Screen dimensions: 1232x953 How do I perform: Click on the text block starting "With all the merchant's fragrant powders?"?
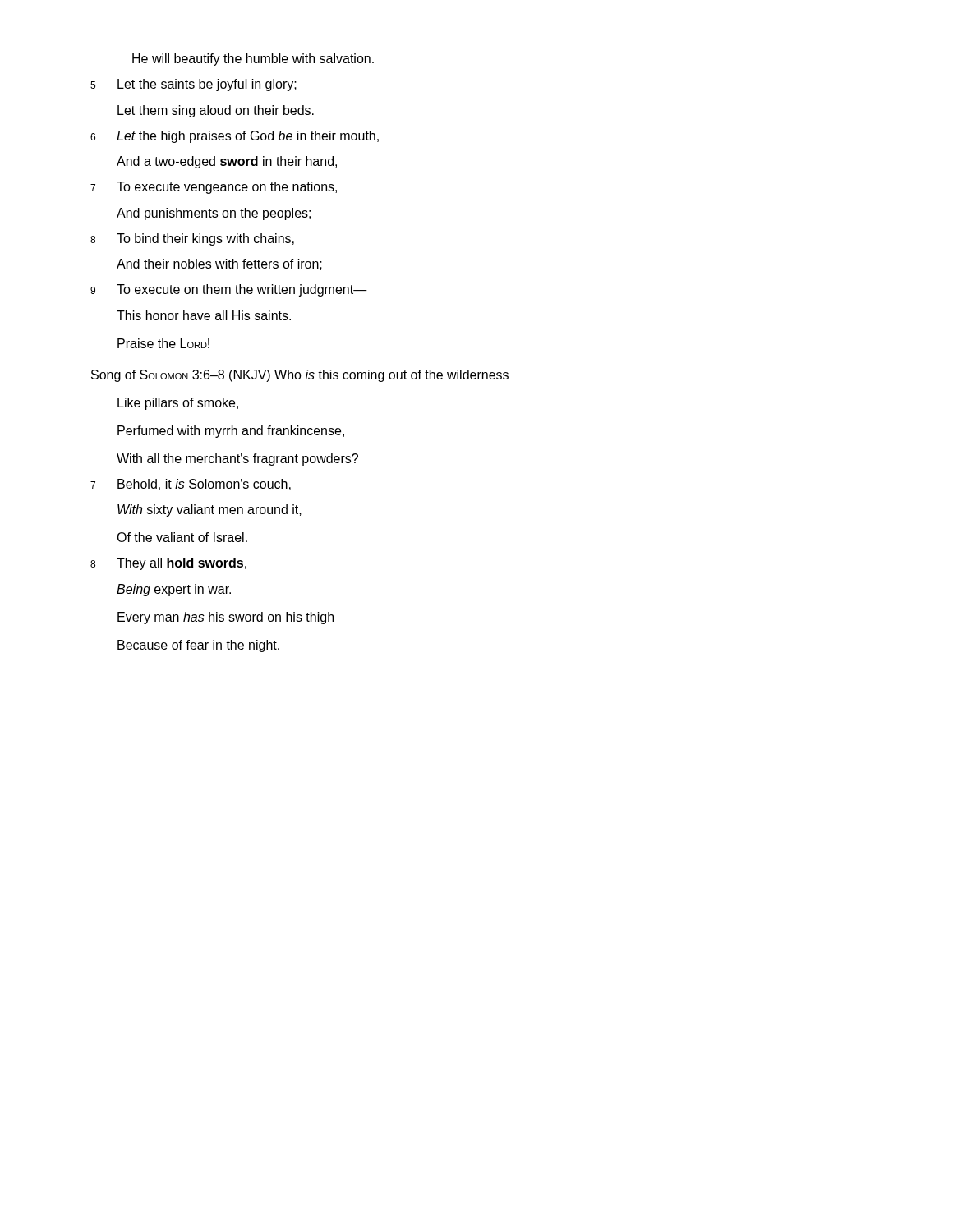coord(238,458)
